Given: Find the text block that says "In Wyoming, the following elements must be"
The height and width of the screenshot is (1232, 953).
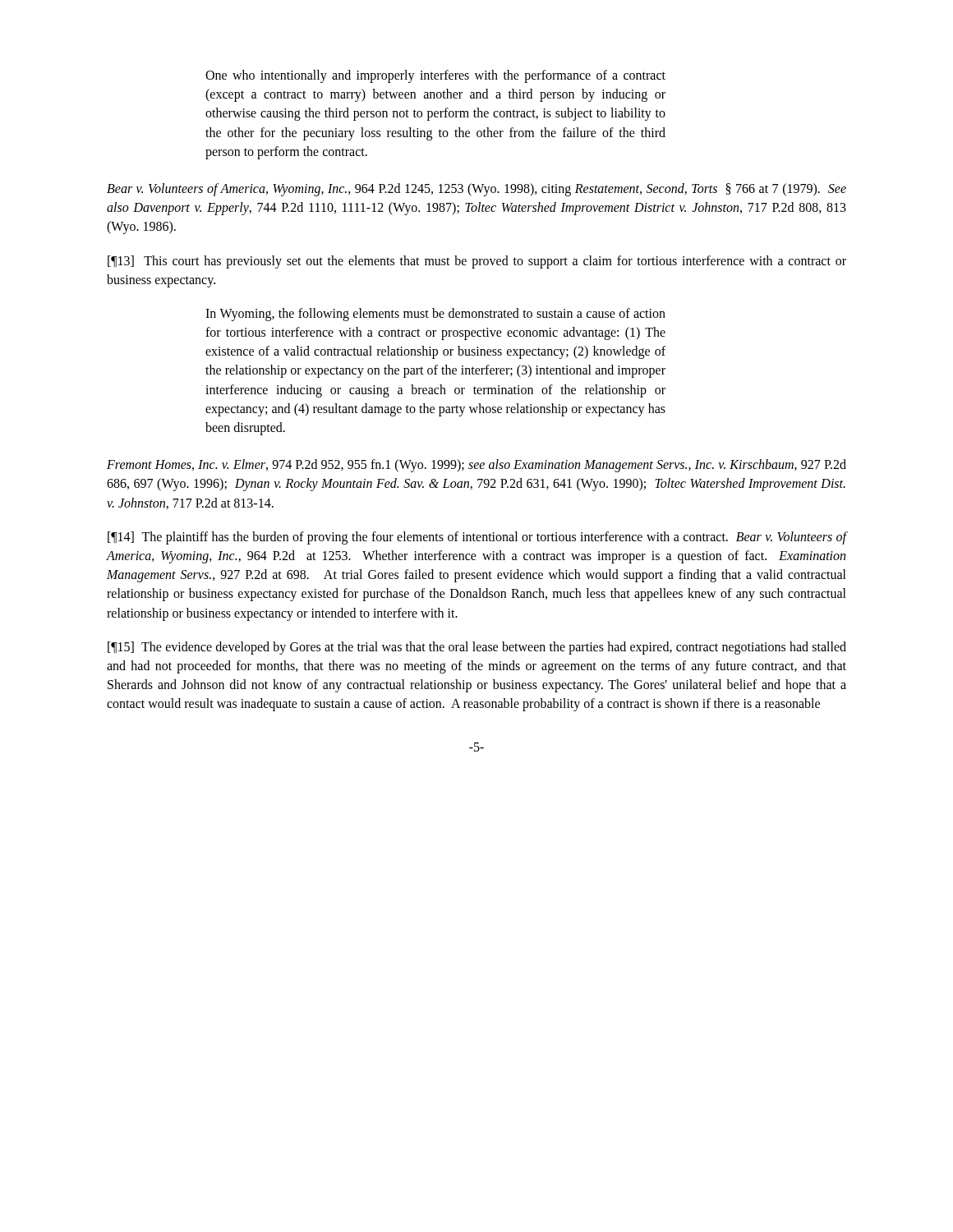Looking at the screenshot, I should point(435,370).
